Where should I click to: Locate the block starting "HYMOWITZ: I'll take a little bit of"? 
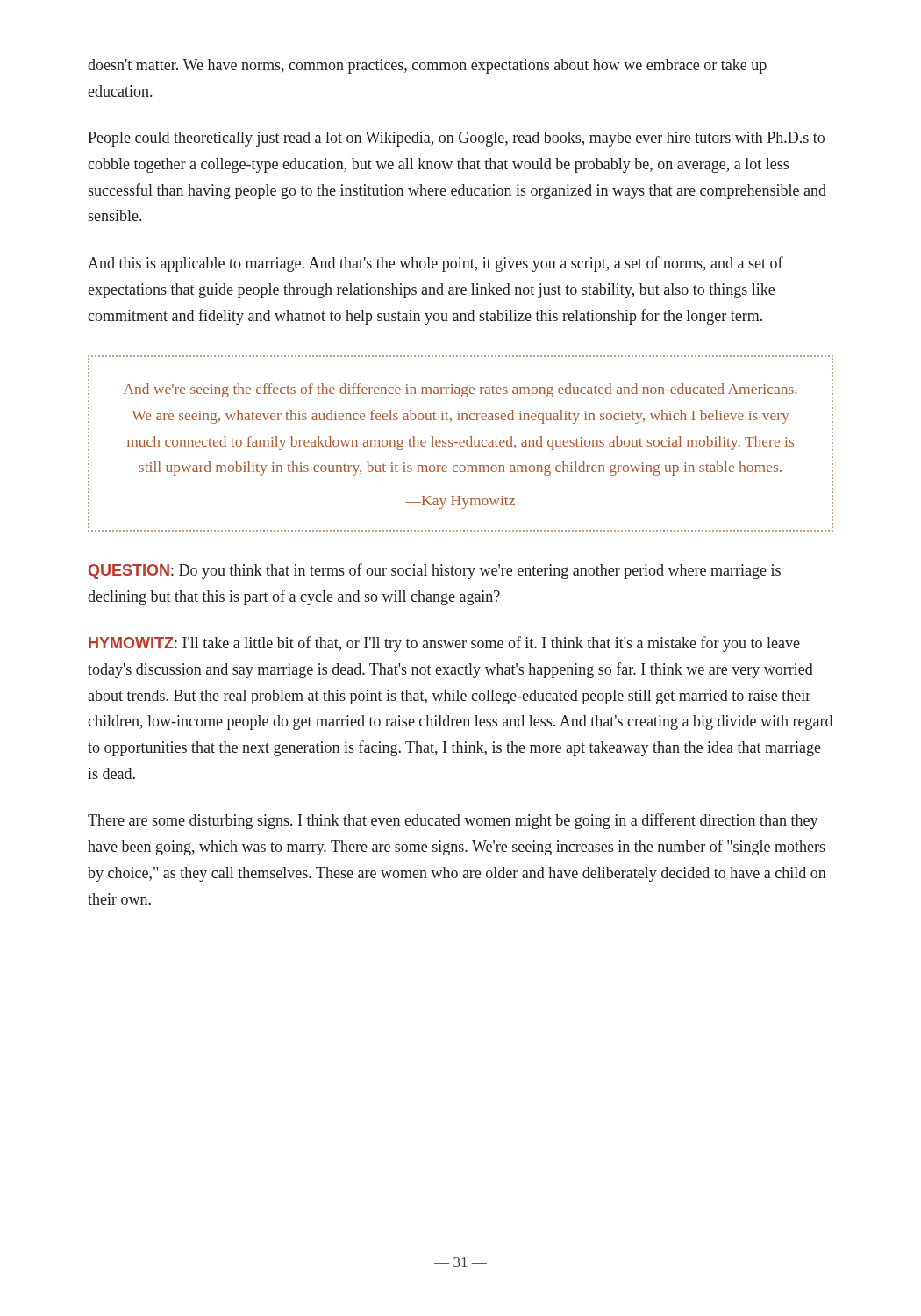460,708
